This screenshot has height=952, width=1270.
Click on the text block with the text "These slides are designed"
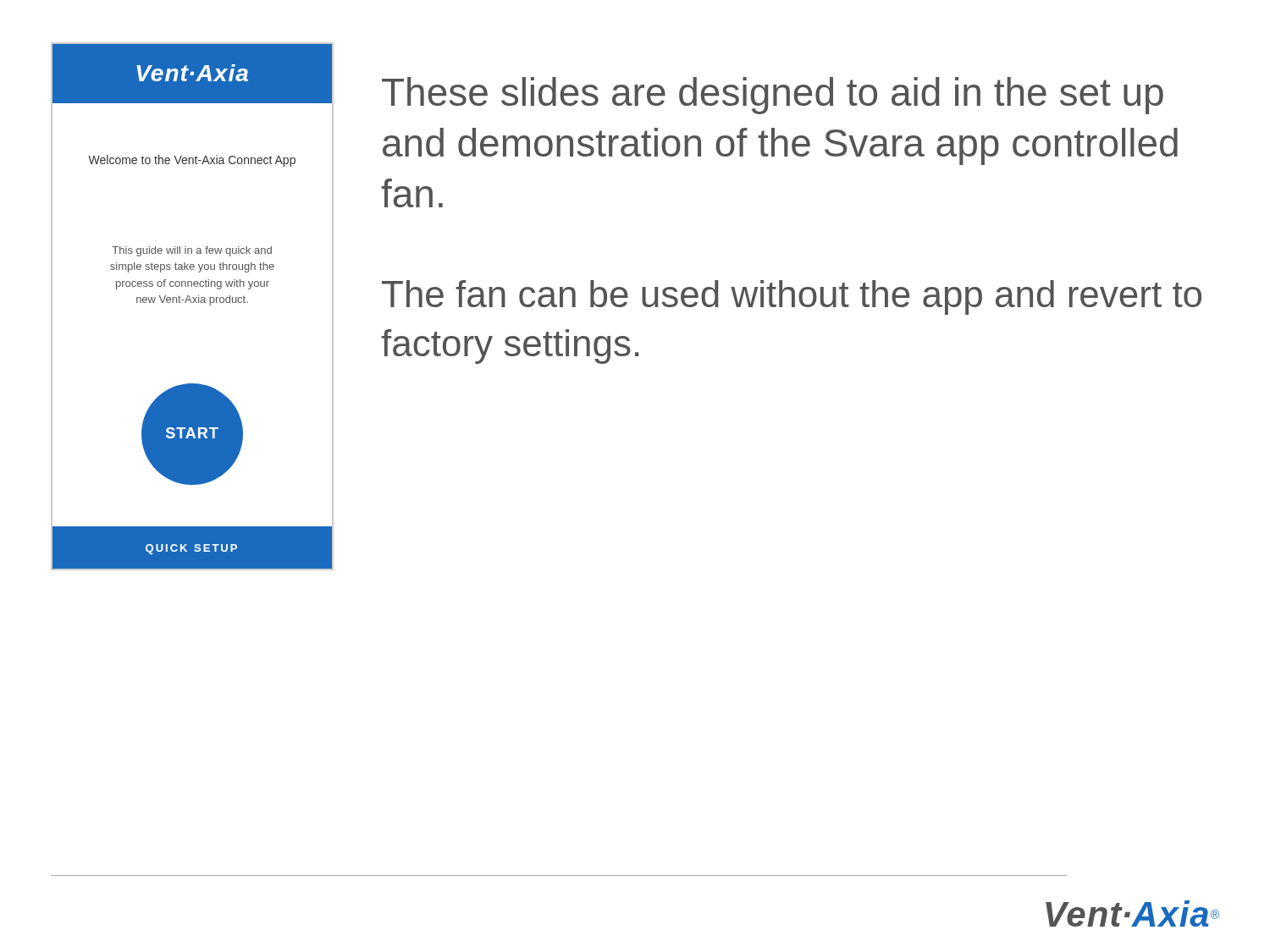click(x=780, y=143)
